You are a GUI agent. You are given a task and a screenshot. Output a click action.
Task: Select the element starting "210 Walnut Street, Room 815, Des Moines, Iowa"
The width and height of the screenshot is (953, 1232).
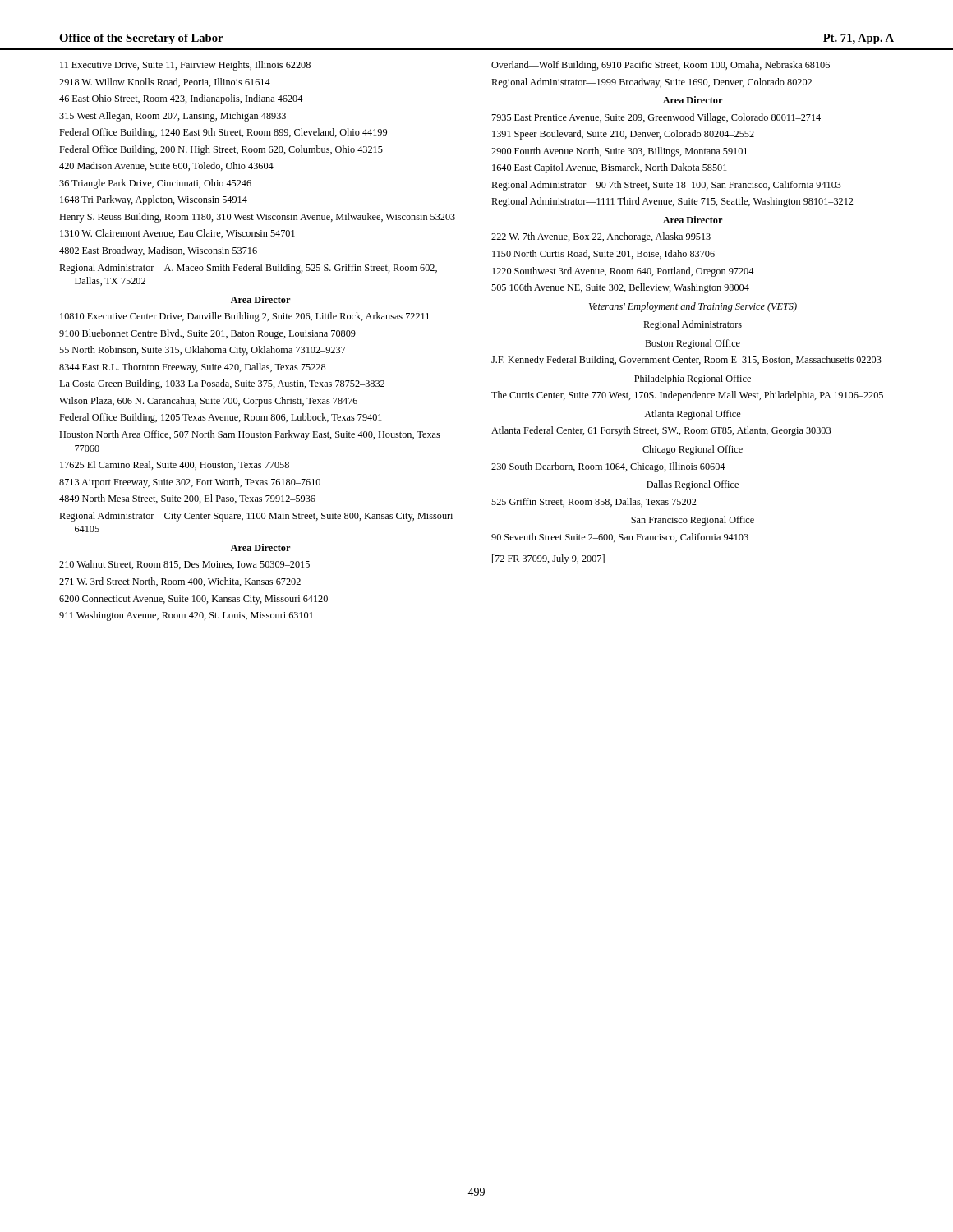(x=185, y=565)
